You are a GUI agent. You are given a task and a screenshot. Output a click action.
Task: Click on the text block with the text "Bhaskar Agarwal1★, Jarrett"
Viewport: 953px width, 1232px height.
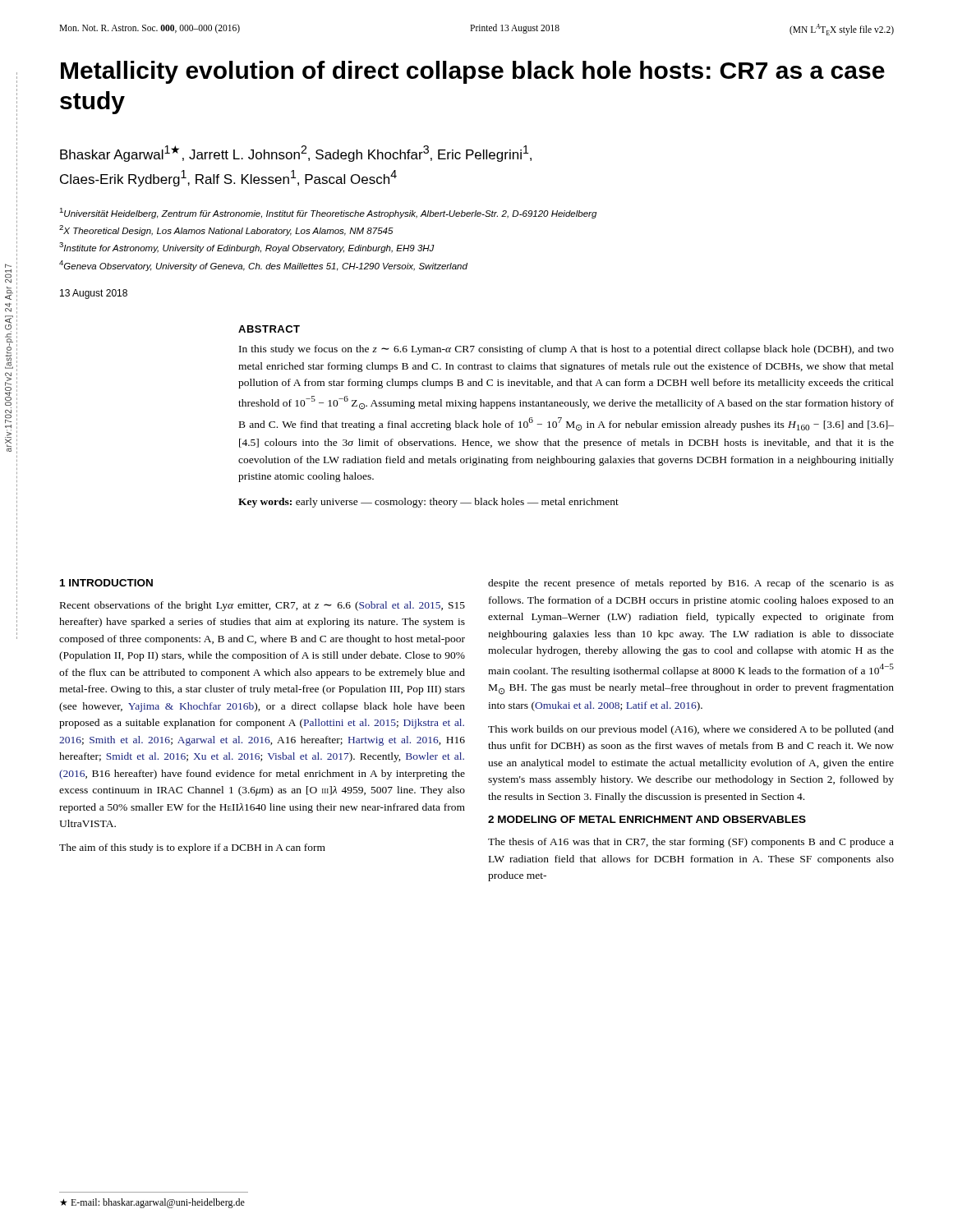296,165
